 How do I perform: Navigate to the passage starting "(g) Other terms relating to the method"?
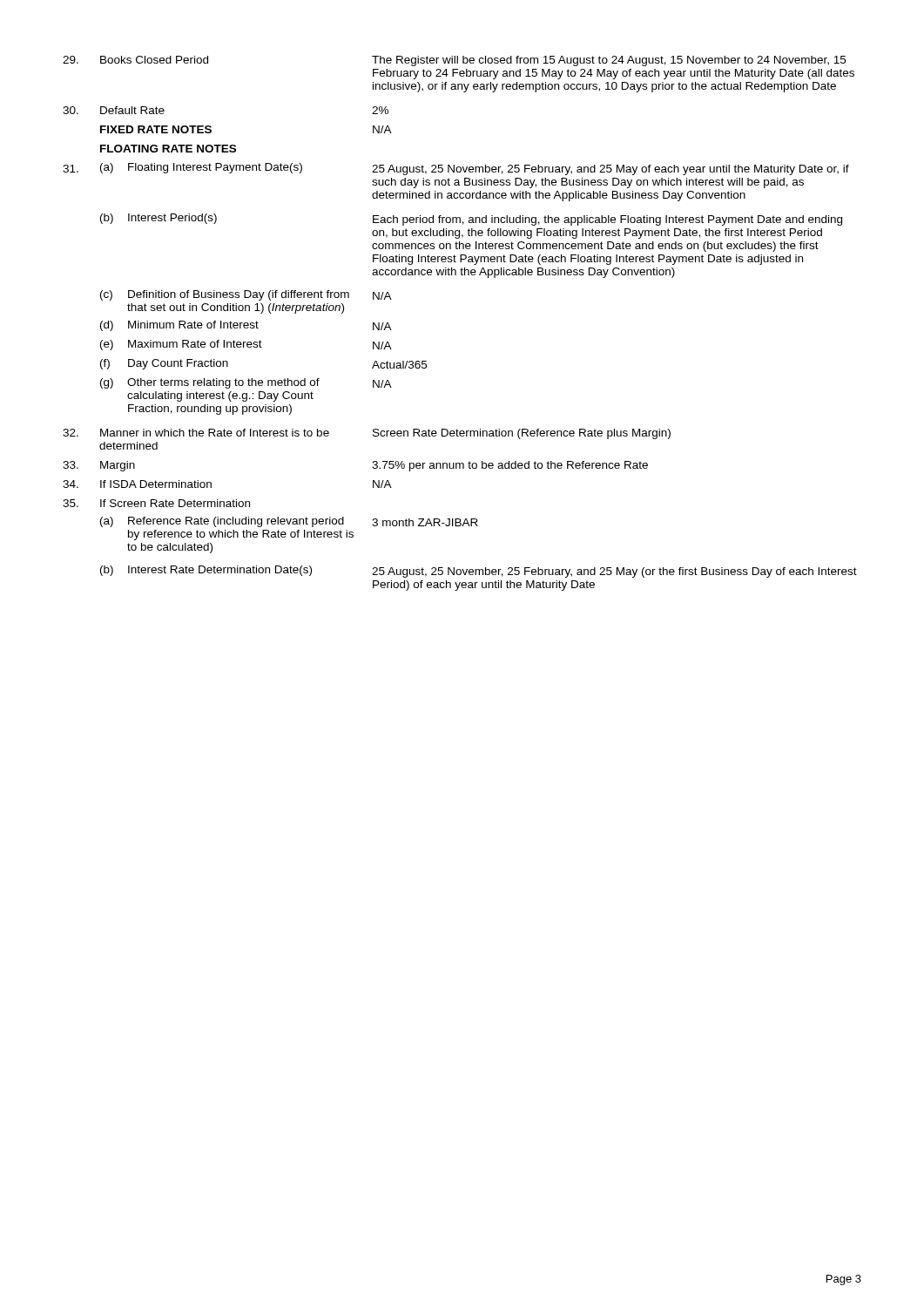[x=246, y=383]
